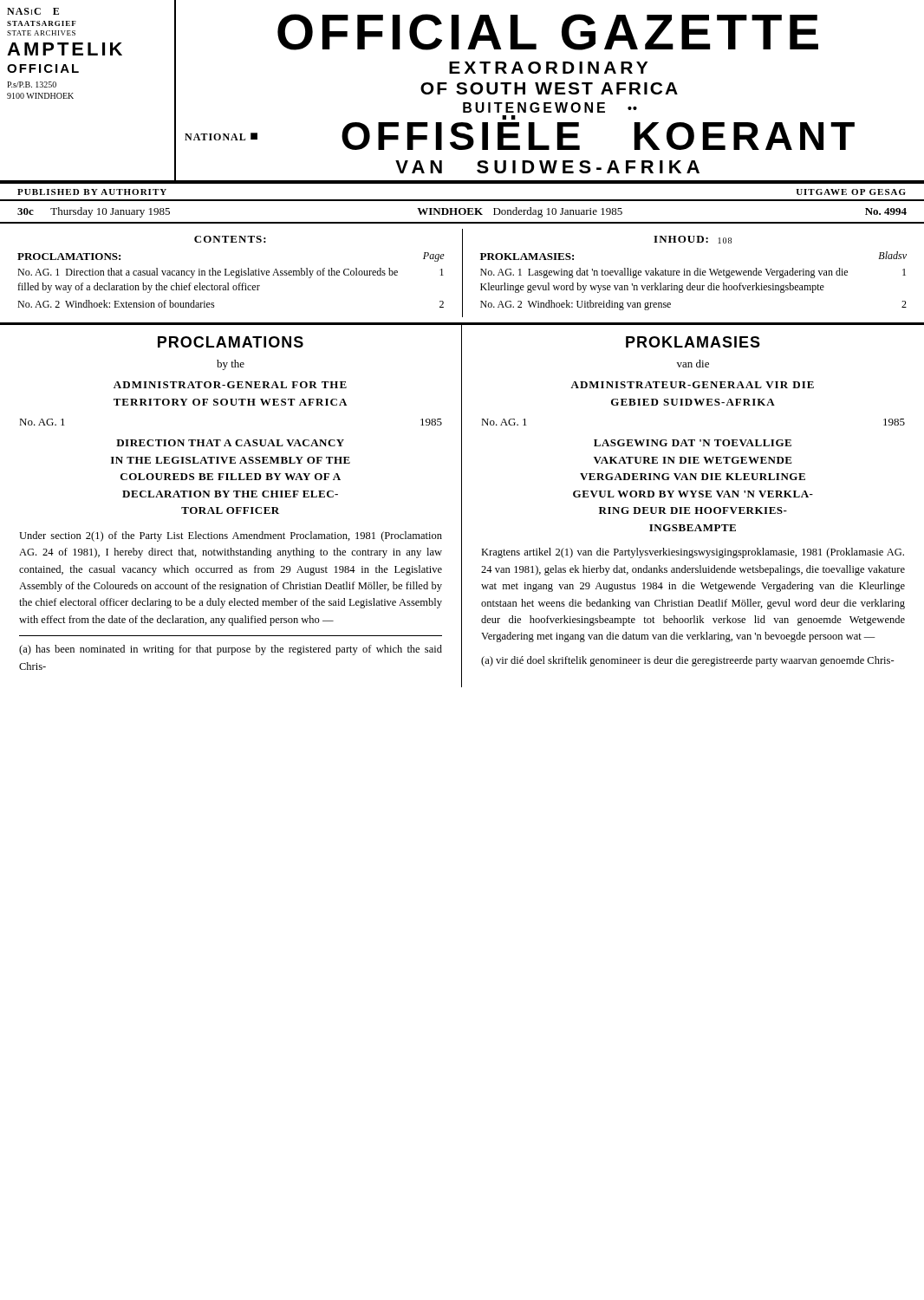Navigate to the text block starting "DIRECTION THAT A CASUAL VACANCY IN THE LEGISLATIVE"
Image resolution: width=924 pixels, height=1300 pixels.
pyautogui.click(x=231, y=477)
